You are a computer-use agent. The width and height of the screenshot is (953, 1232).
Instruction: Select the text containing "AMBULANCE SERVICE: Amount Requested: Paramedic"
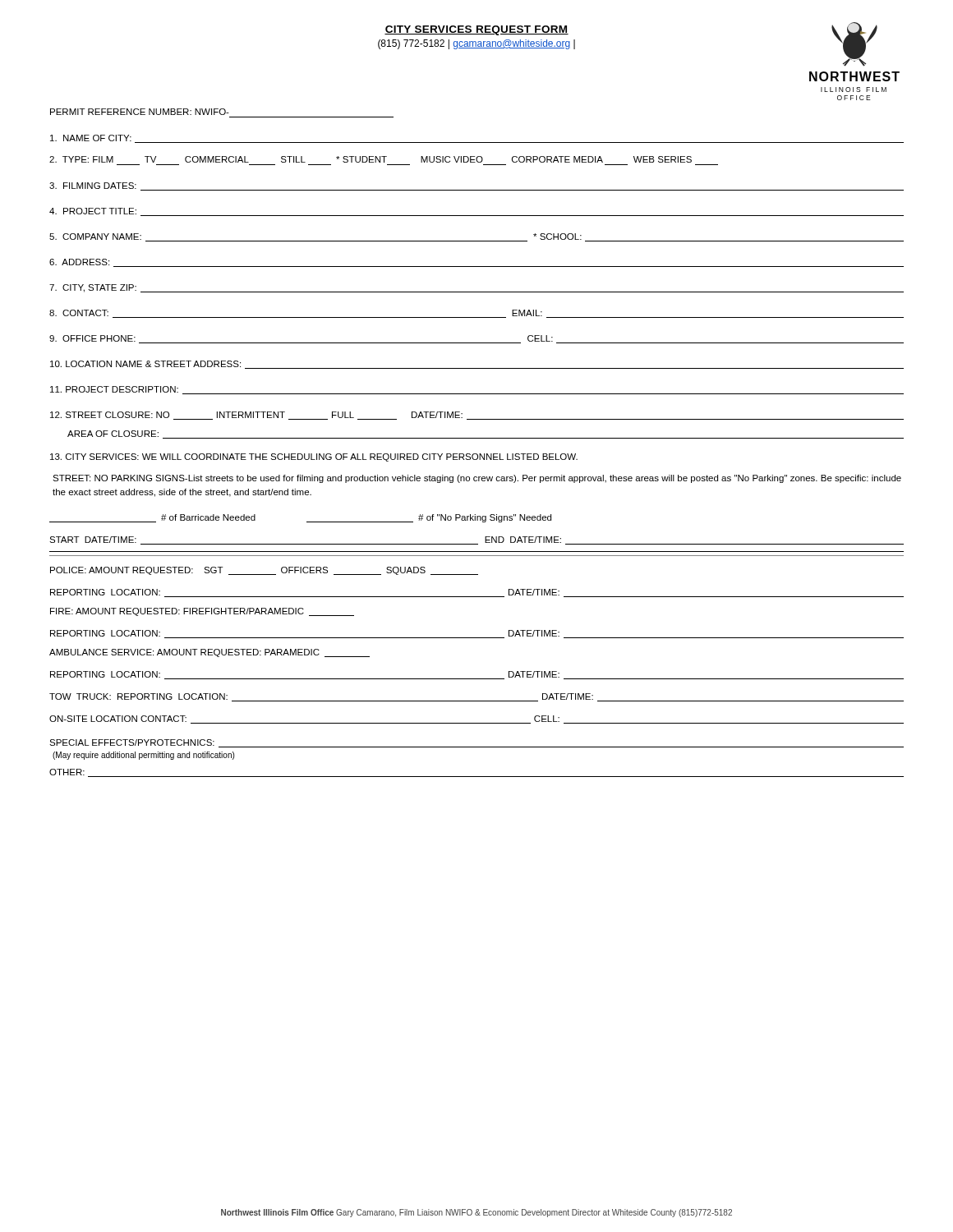click(x=210, y=651)
